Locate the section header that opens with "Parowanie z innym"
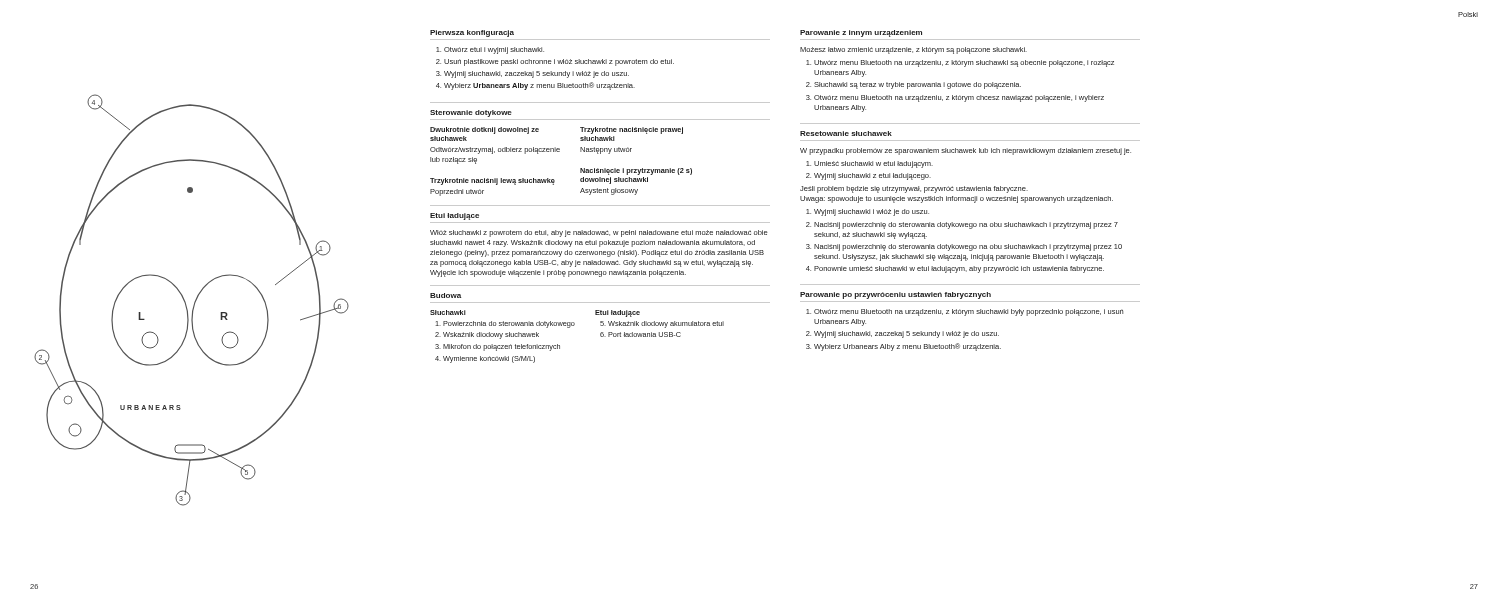Viewport: 1500px width, 601px height. point(861,33)
